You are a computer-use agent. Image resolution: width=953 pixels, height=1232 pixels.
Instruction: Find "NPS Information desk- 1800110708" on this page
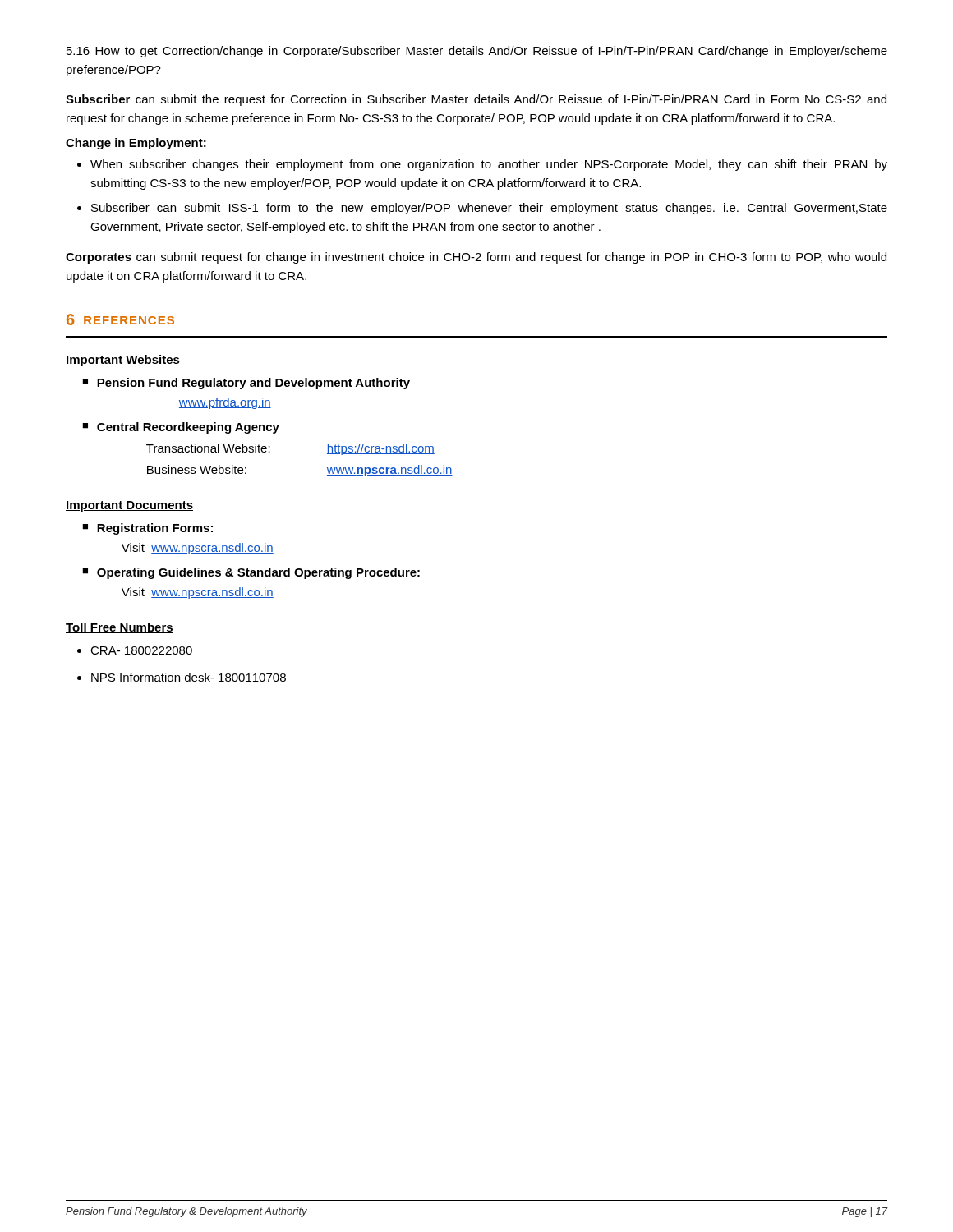pyautogui.click(x=188, y=677)
